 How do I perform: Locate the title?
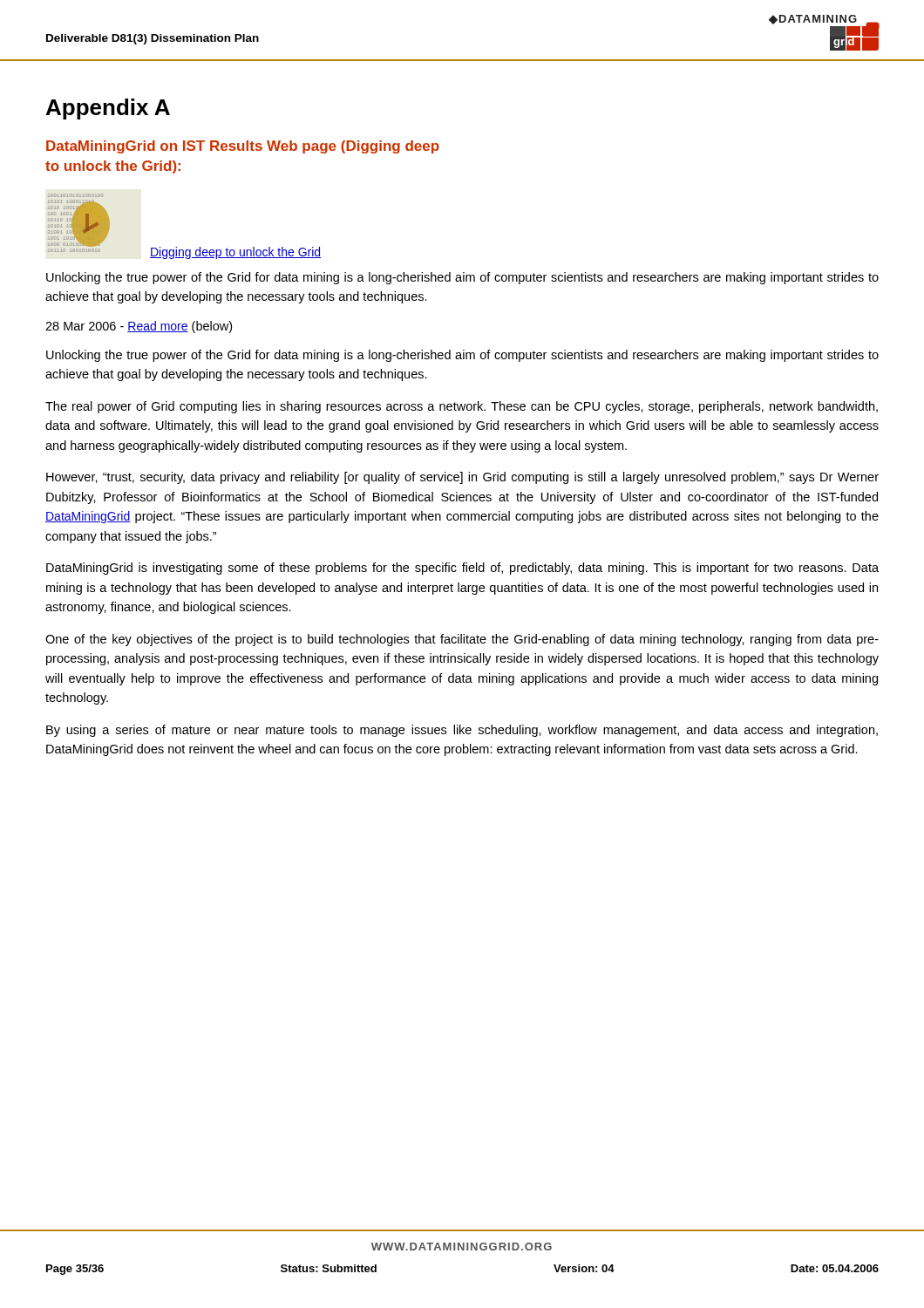(x=108, y=107)
